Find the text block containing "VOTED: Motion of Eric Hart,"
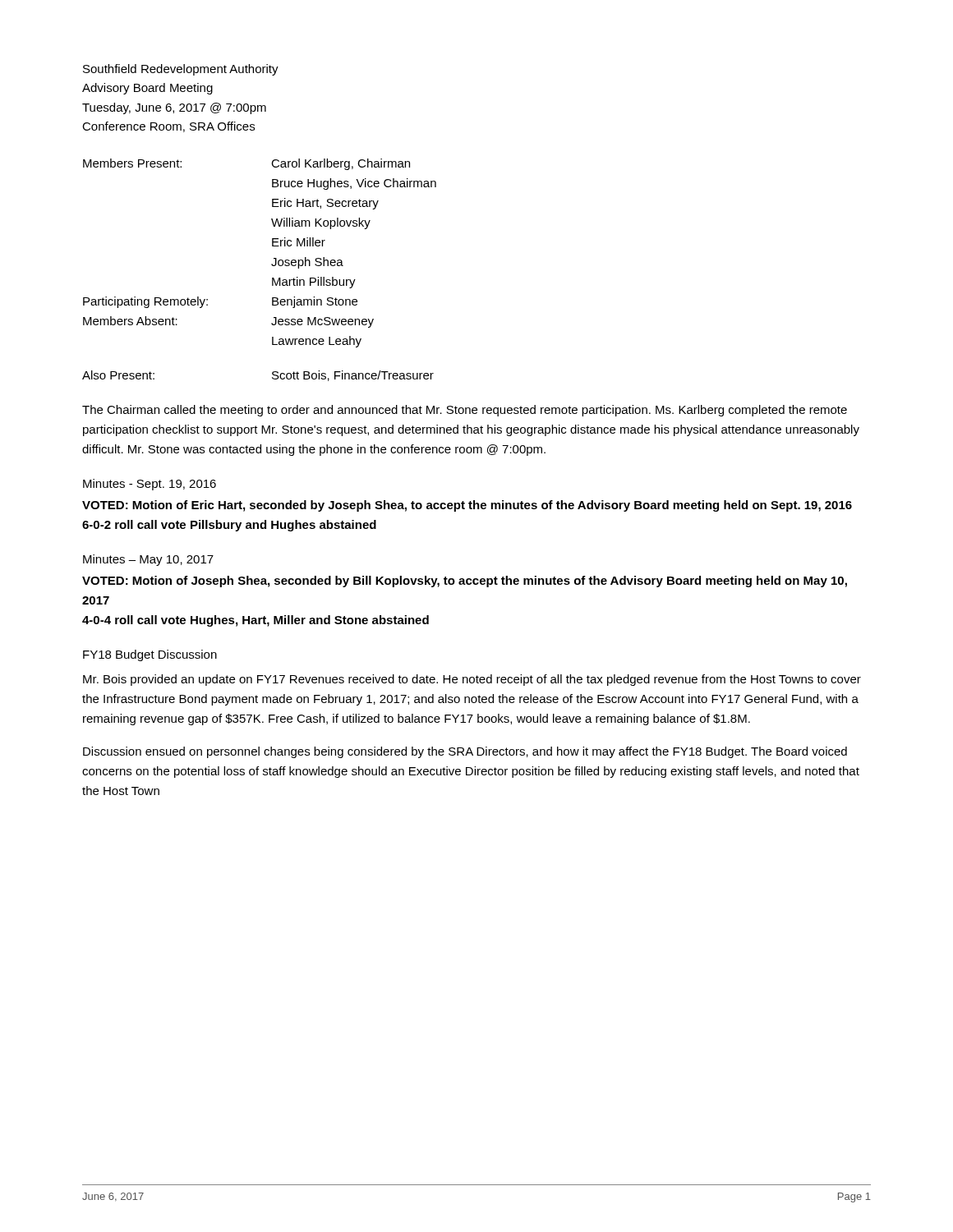Image resolution: width=953 pixels, height=1232 pixels. [x=467, y=505]
